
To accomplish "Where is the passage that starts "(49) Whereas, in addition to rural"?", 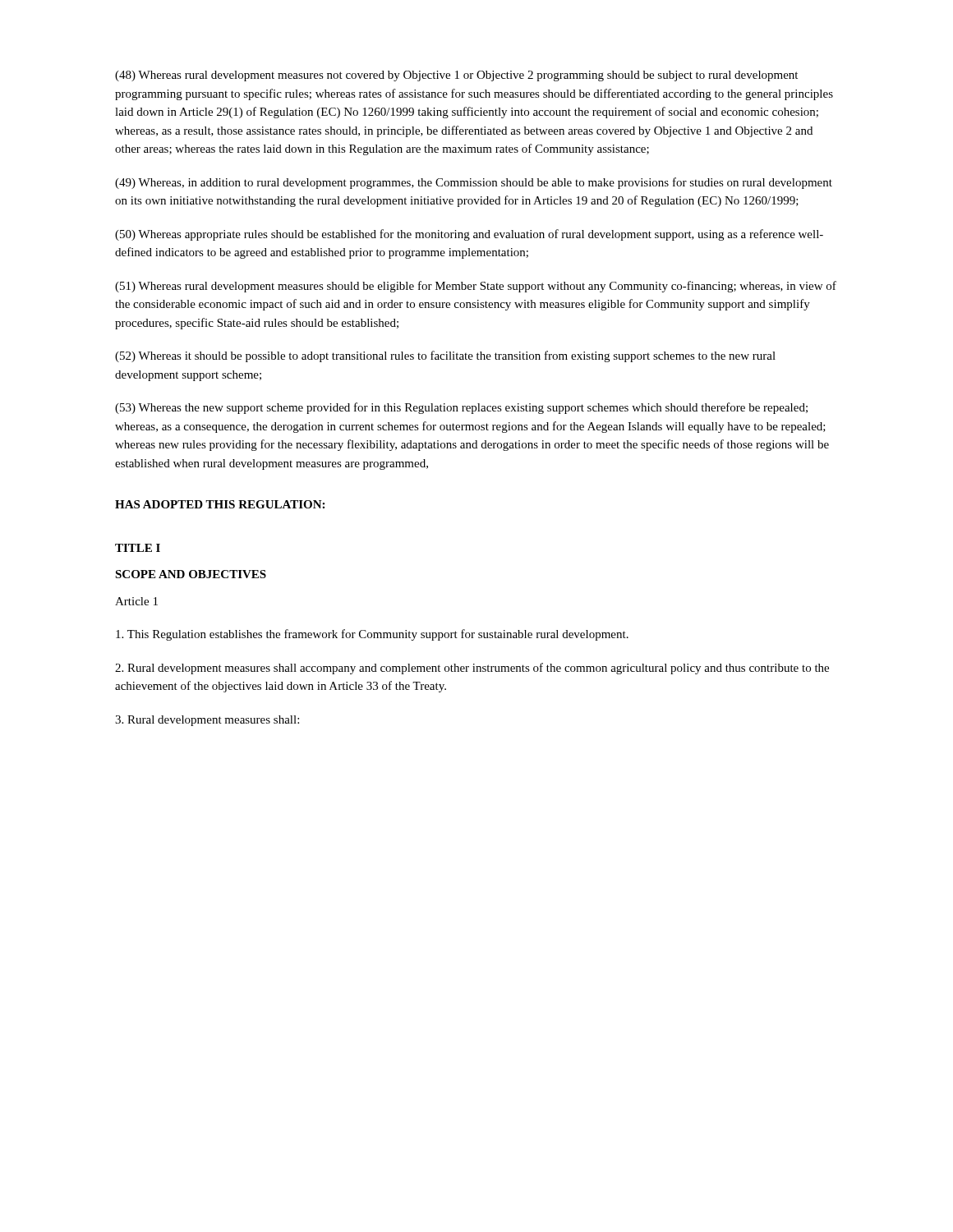I will tap(474, 191).
